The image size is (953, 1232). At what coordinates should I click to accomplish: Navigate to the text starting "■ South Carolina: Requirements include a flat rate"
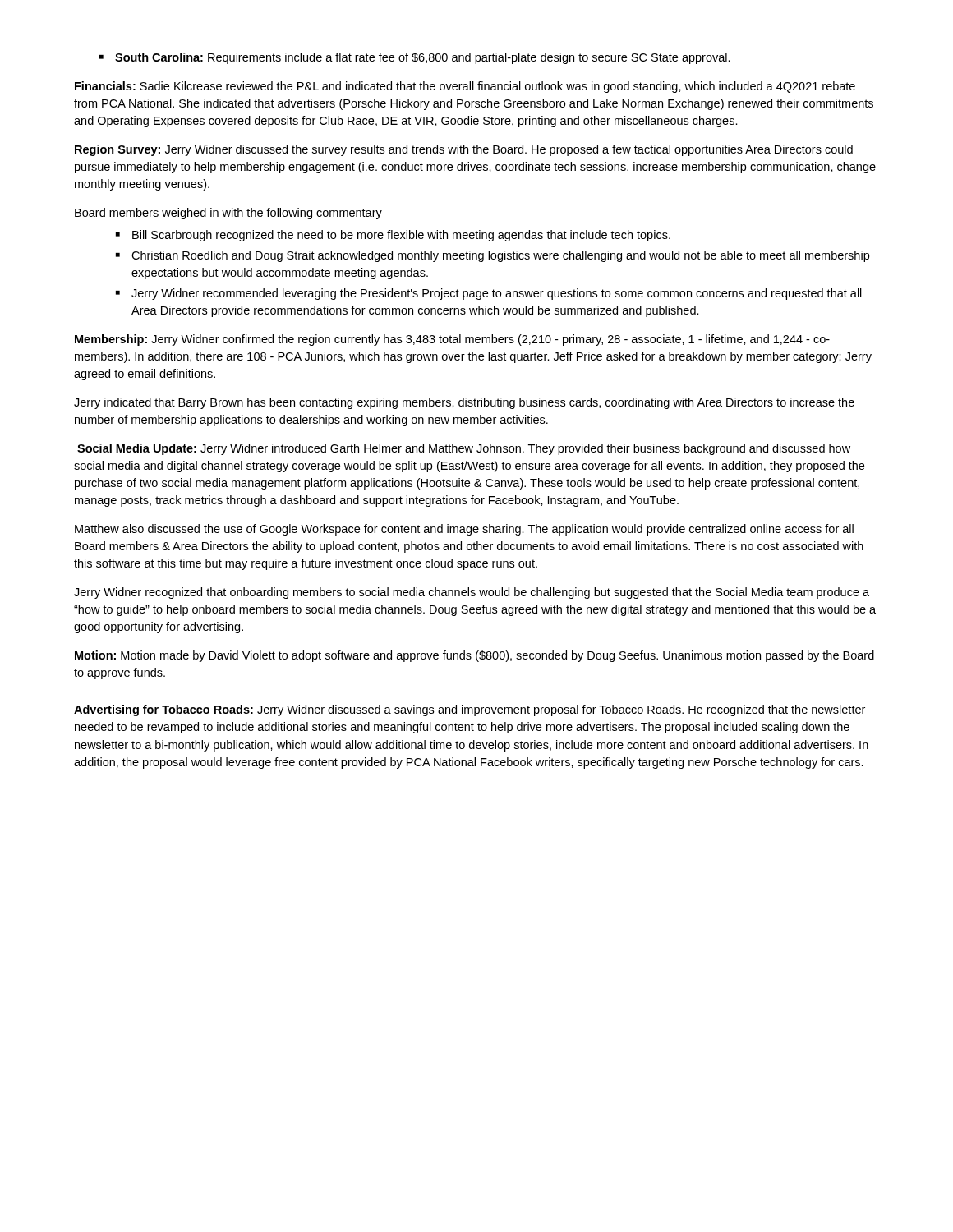tap(489, 58)
